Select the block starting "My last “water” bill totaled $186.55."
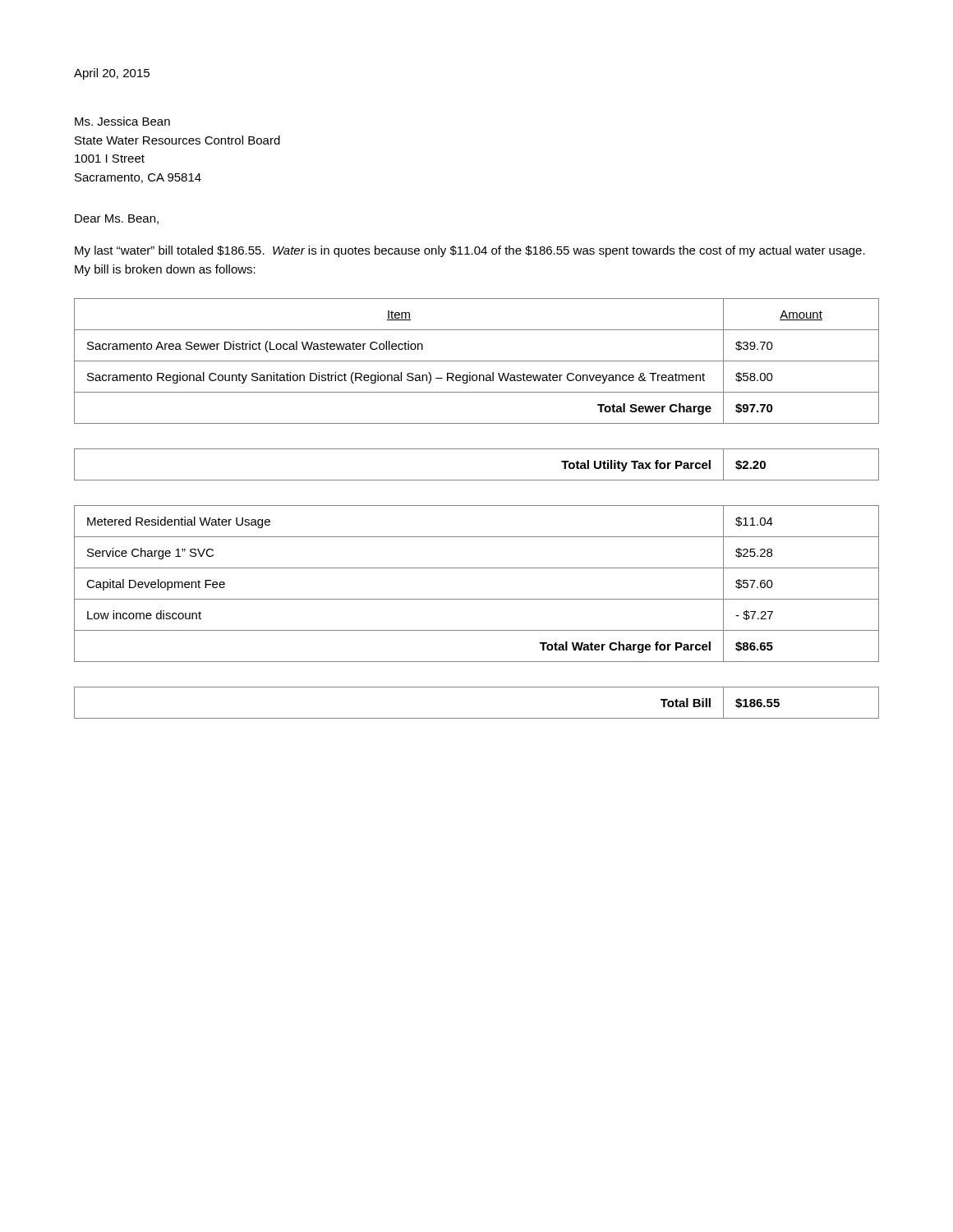The image size is (953, 1232). [x=471, y=259]
